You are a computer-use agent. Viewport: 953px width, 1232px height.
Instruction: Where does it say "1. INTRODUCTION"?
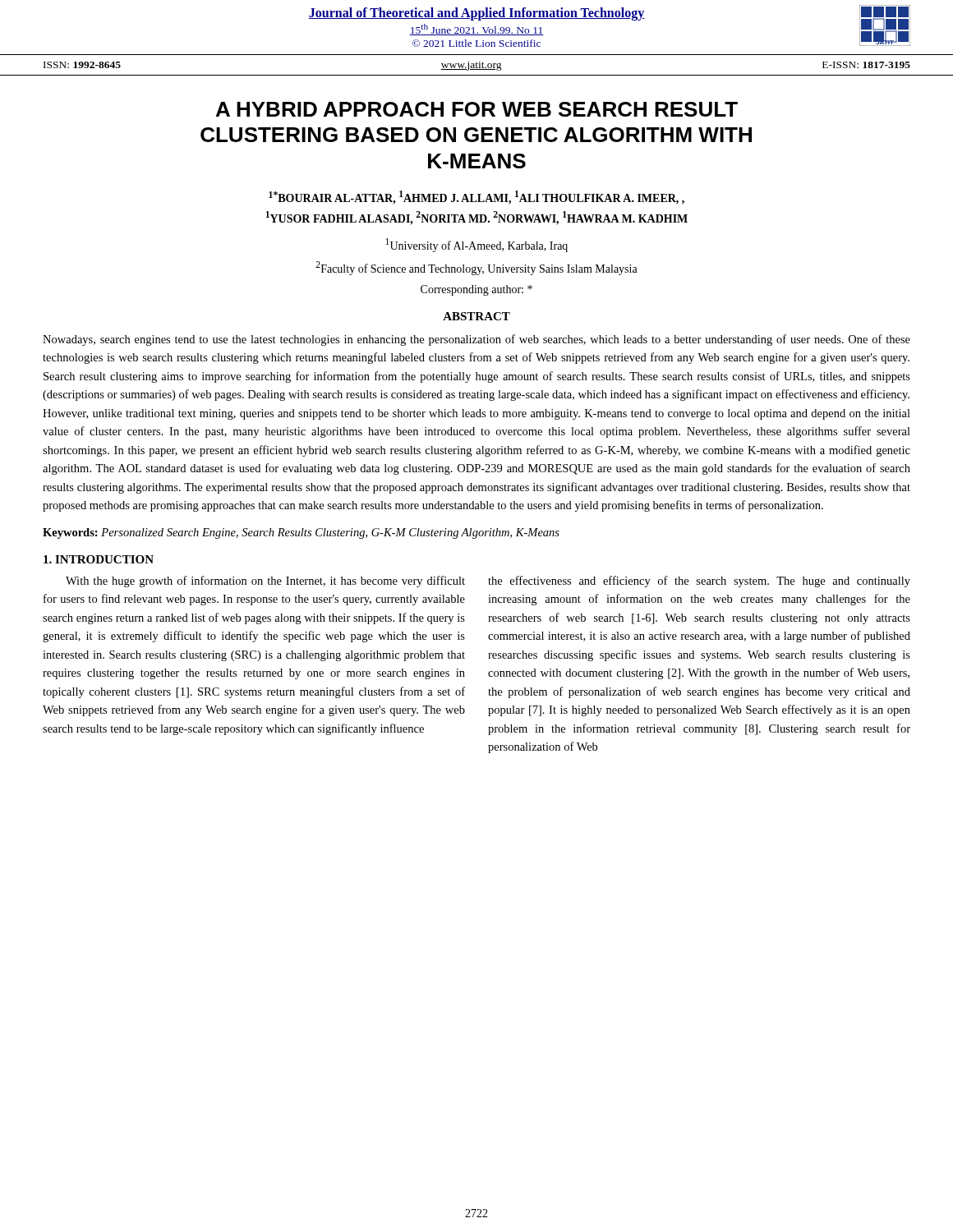(98, 559)
